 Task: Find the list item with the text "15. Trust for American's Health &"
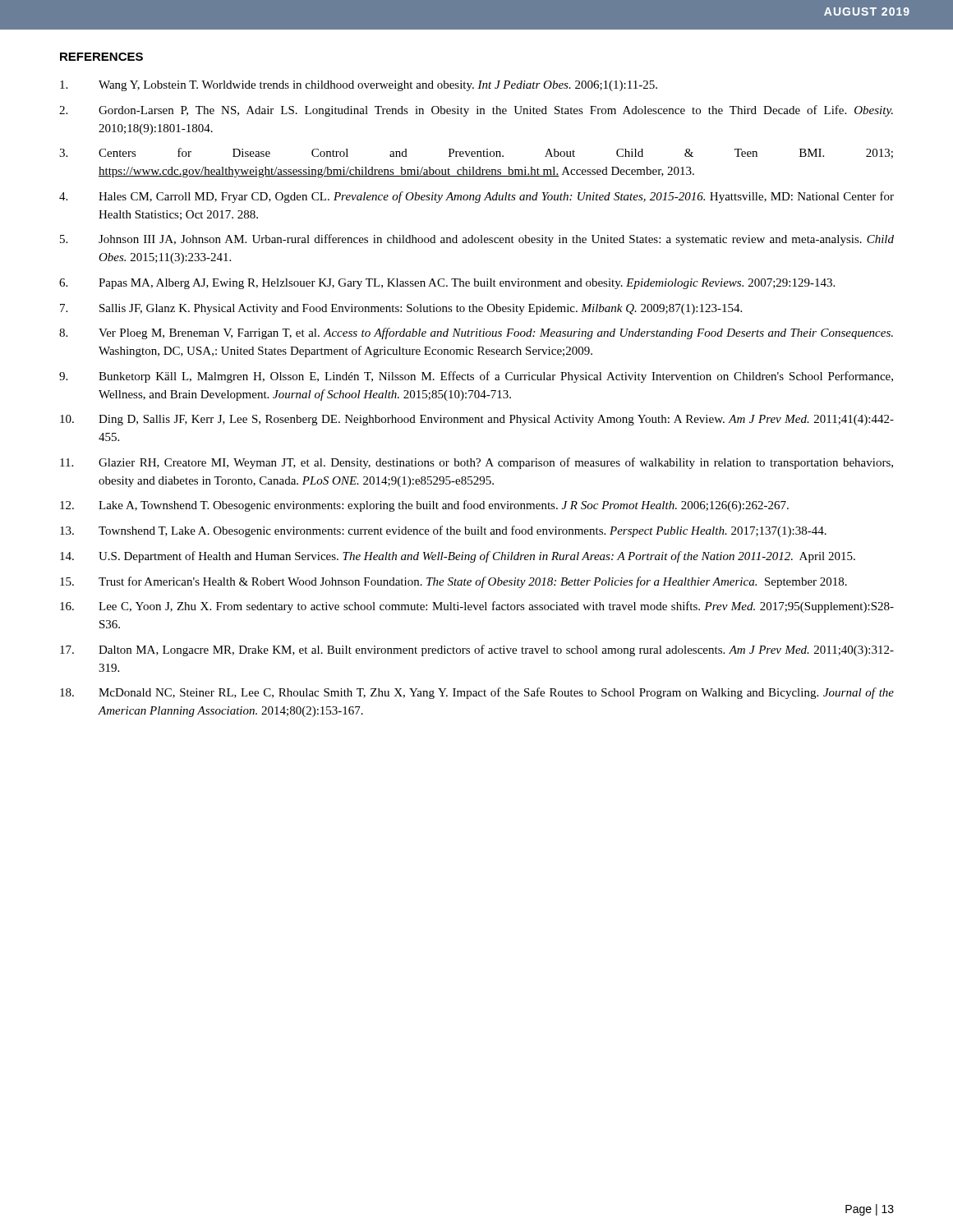(476, 582)
